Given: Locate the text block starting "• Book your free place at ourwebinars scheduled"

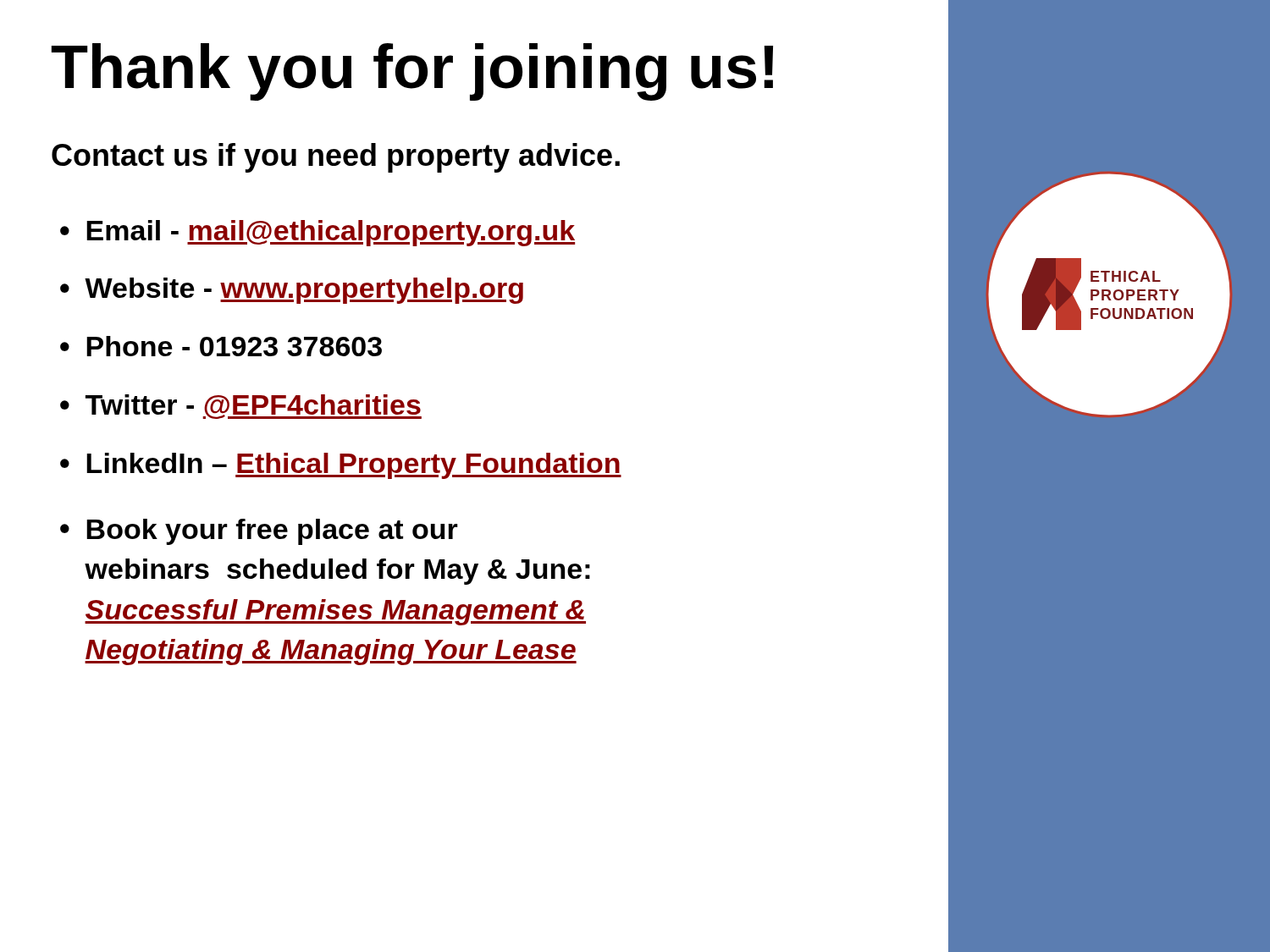Looking at the screenshot, I should [326, 590].
